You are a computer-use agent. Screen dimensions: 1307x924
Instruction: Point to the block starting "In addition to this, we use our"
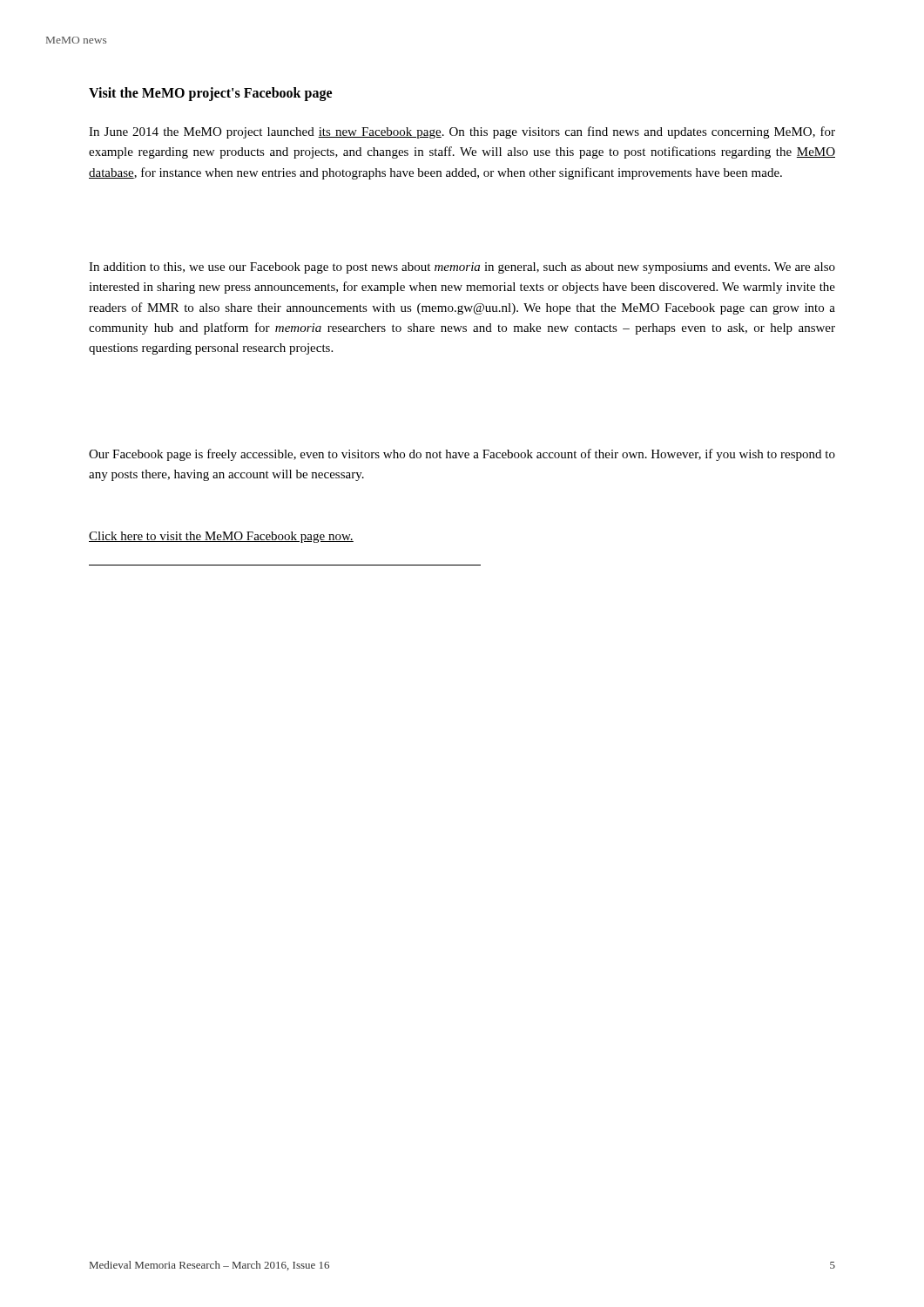click(462, 307)
